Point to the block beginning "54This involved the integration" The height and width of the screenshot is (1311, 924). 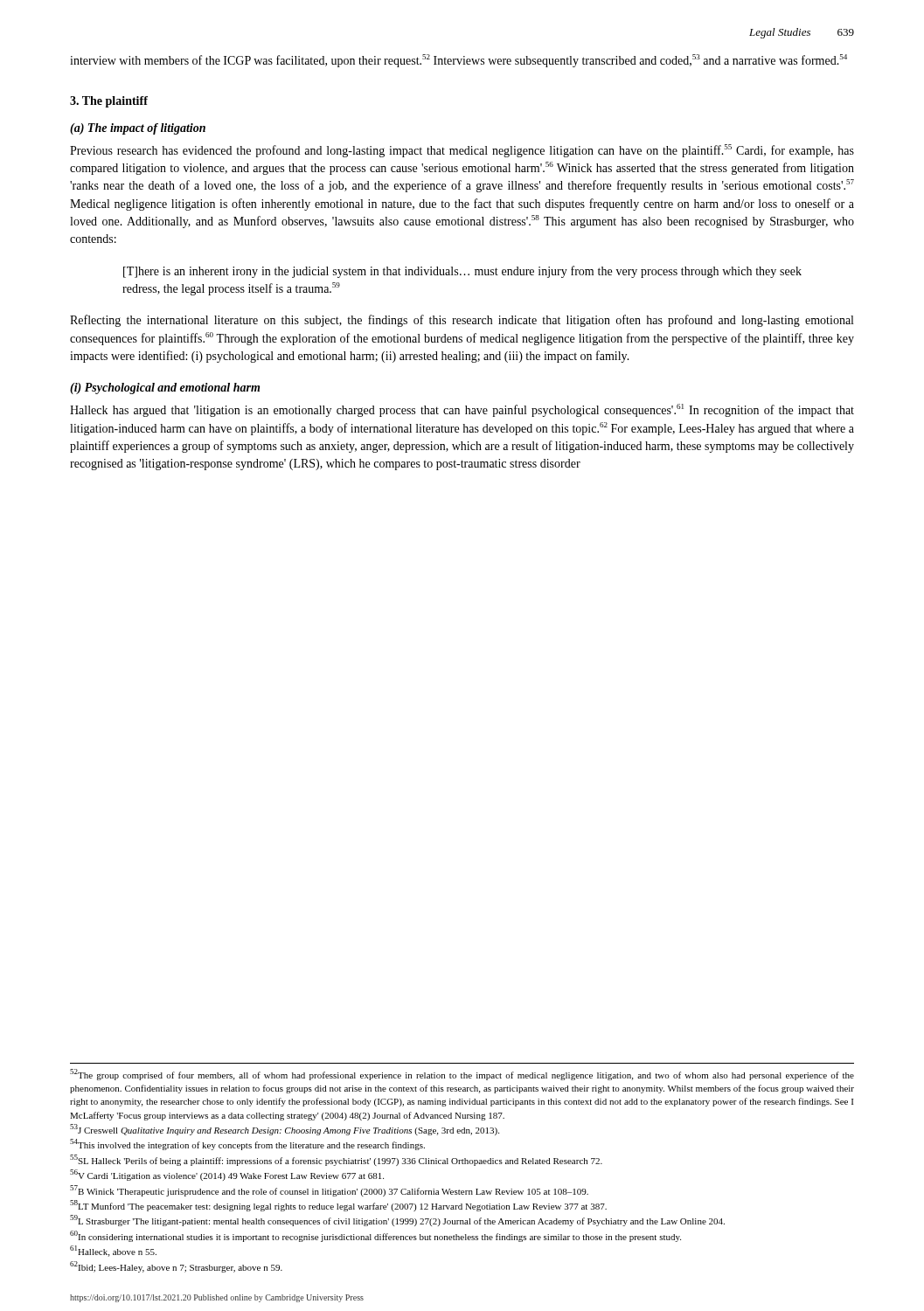tap(248, 1145)
